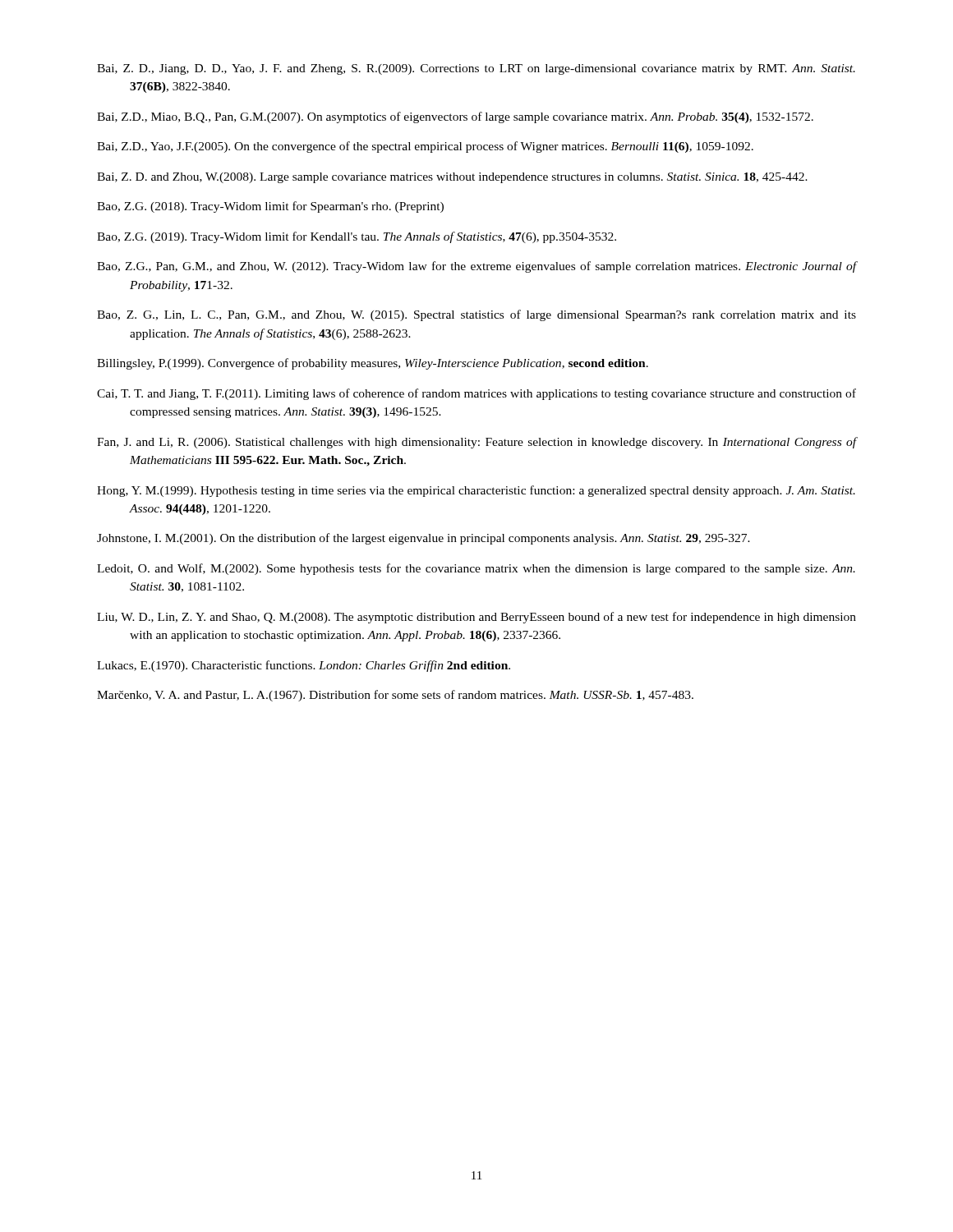Where is the passage that starts "Liu, W. D., Lin, Z. Y."?

pyautogui.click(x=476, y=626)
